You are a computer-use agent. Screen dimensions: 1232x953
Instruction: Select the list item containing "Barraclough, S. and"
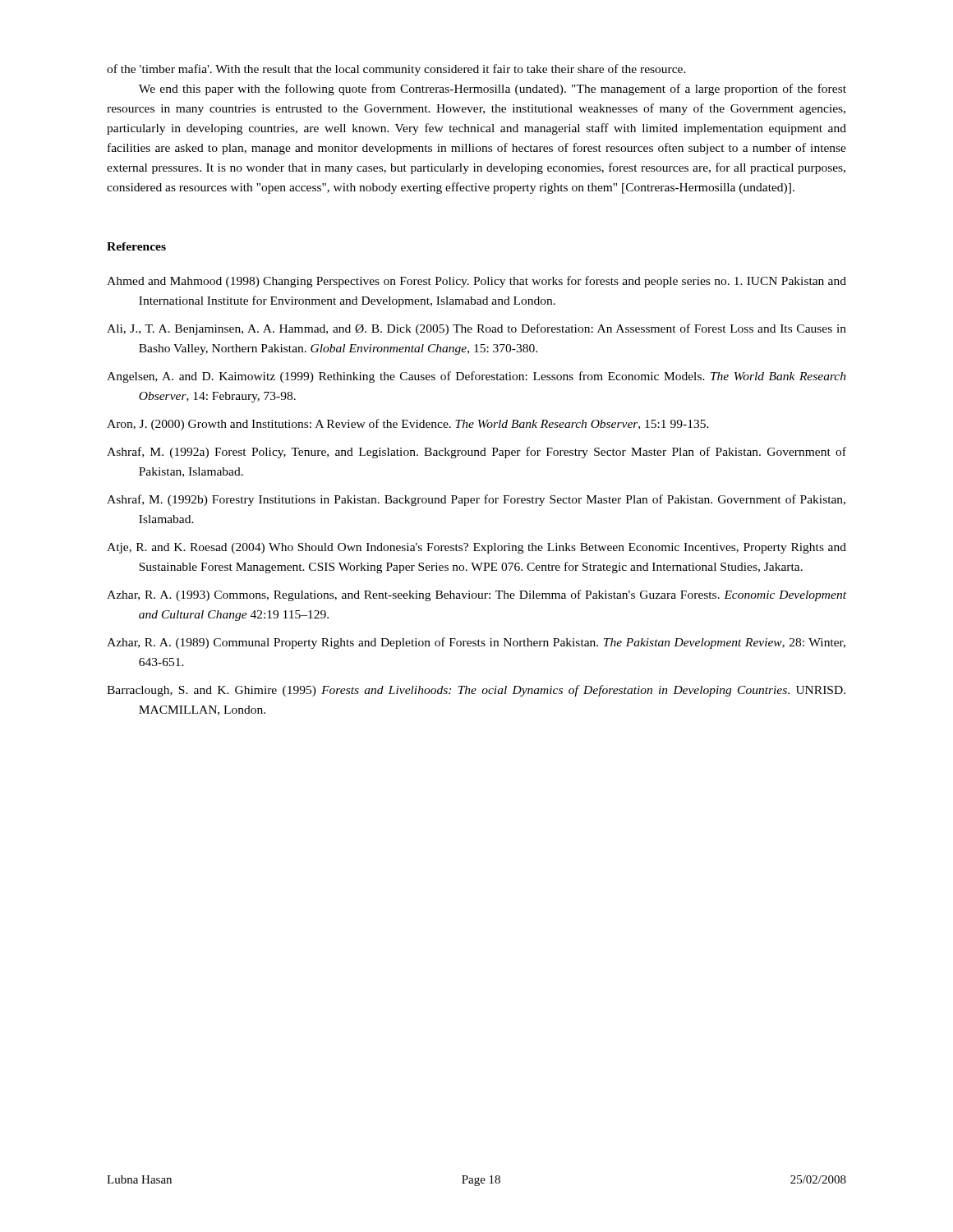point(476,700)
